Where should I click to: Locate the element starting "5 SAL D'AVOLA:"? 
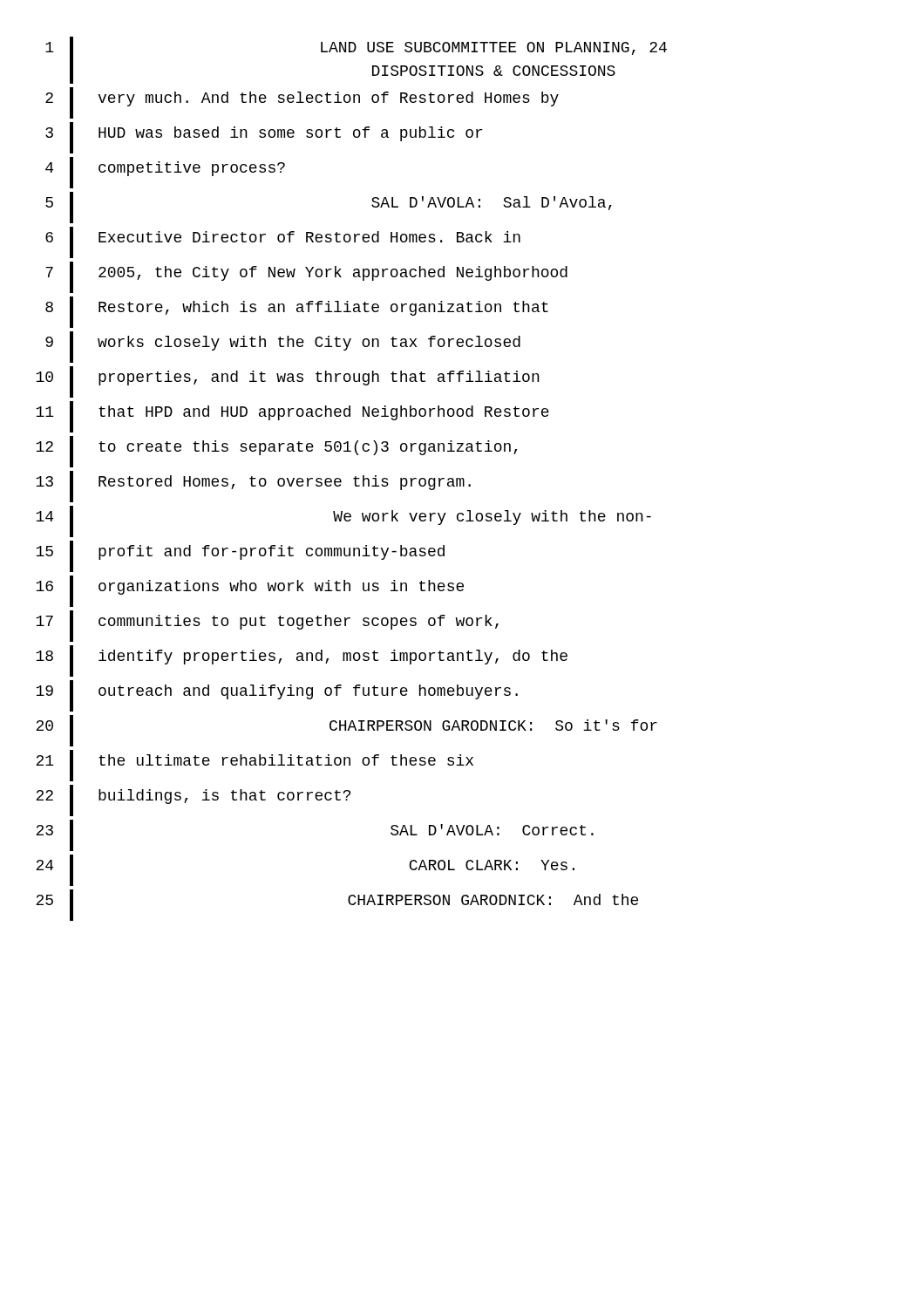462,208
